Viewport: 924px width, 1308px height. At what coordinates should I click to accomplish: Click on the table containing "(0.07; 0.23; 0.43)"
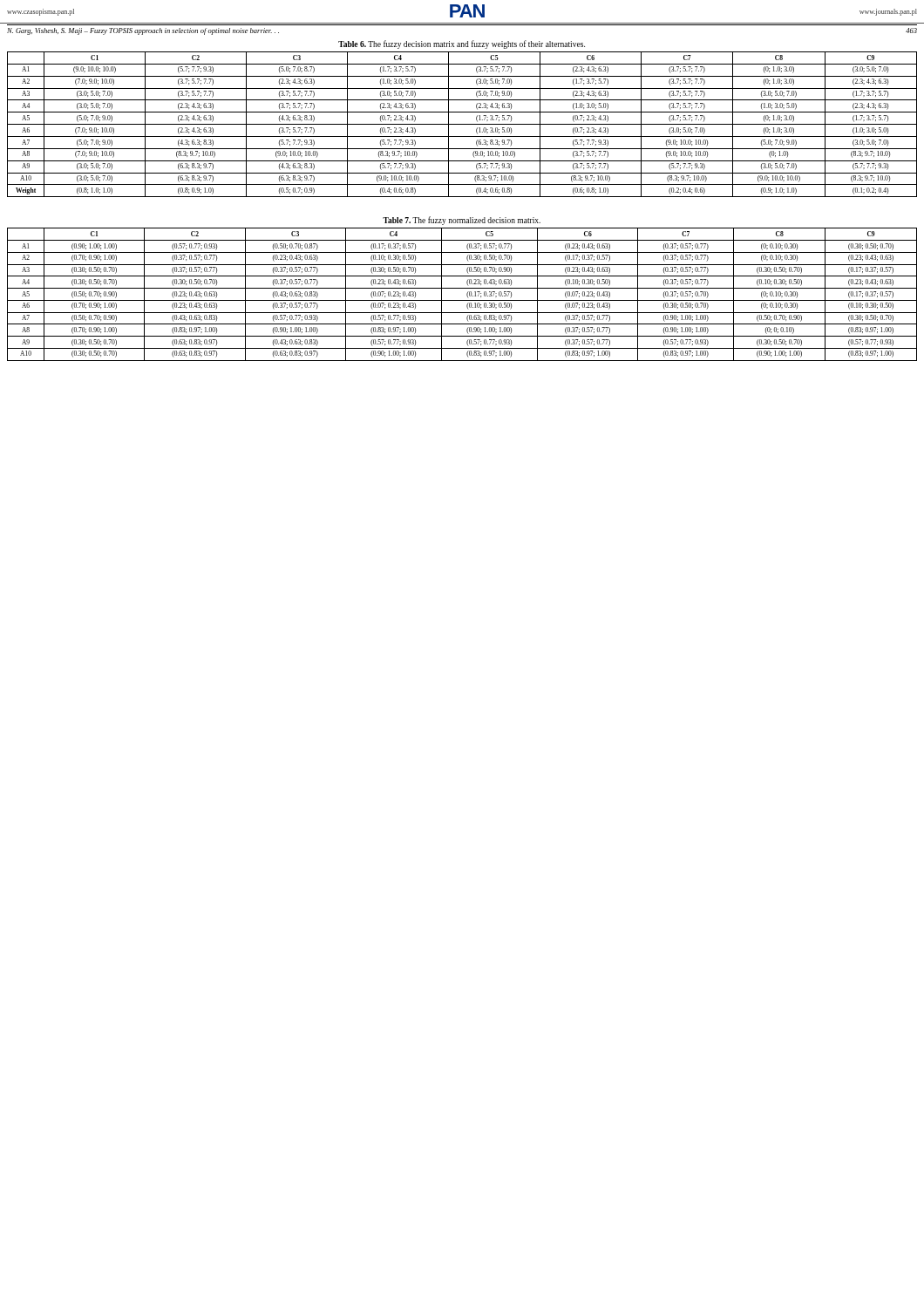click(x=462, y=294)
